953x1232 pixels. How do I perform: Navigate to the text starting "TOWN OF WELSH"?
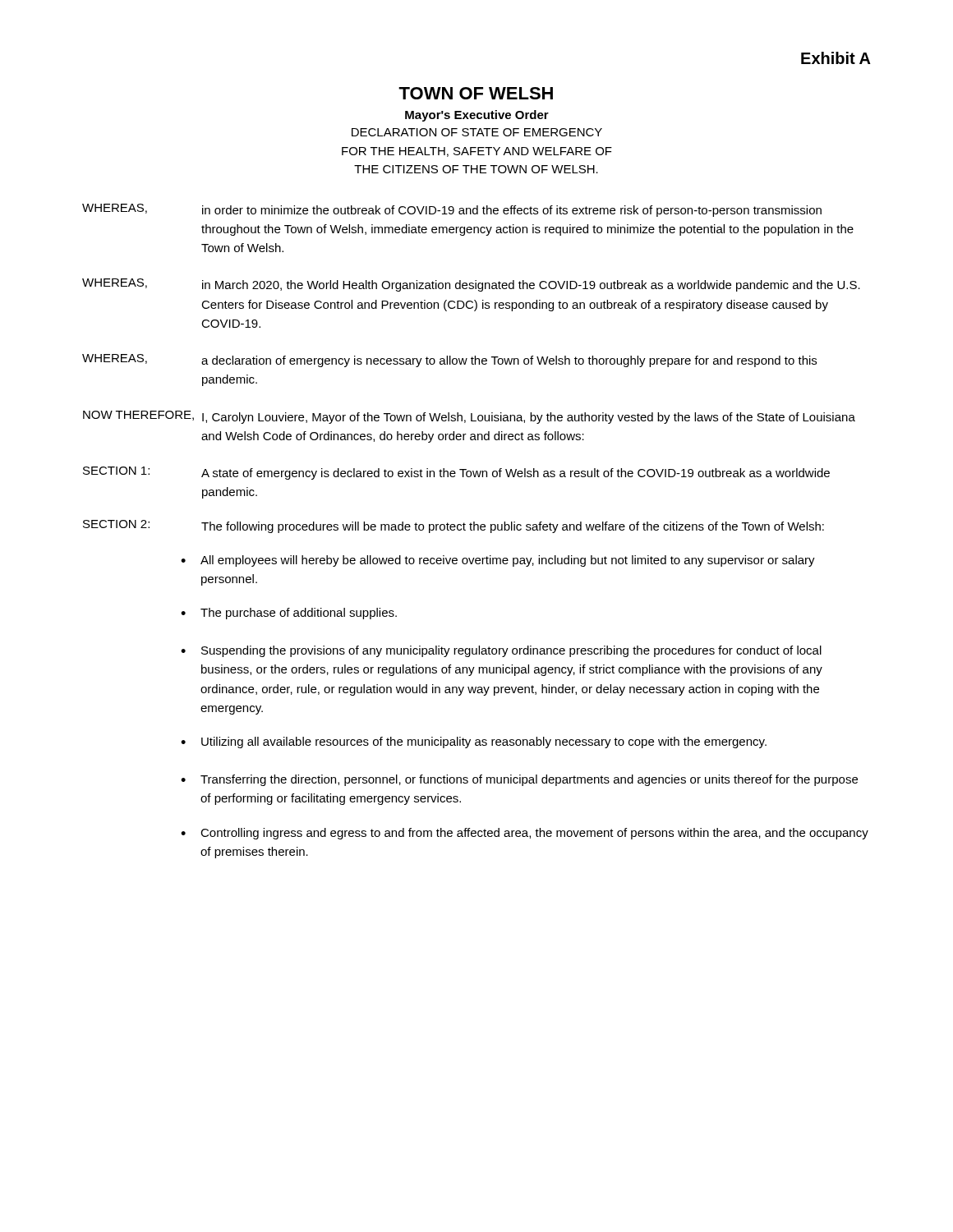pos(476,93)
